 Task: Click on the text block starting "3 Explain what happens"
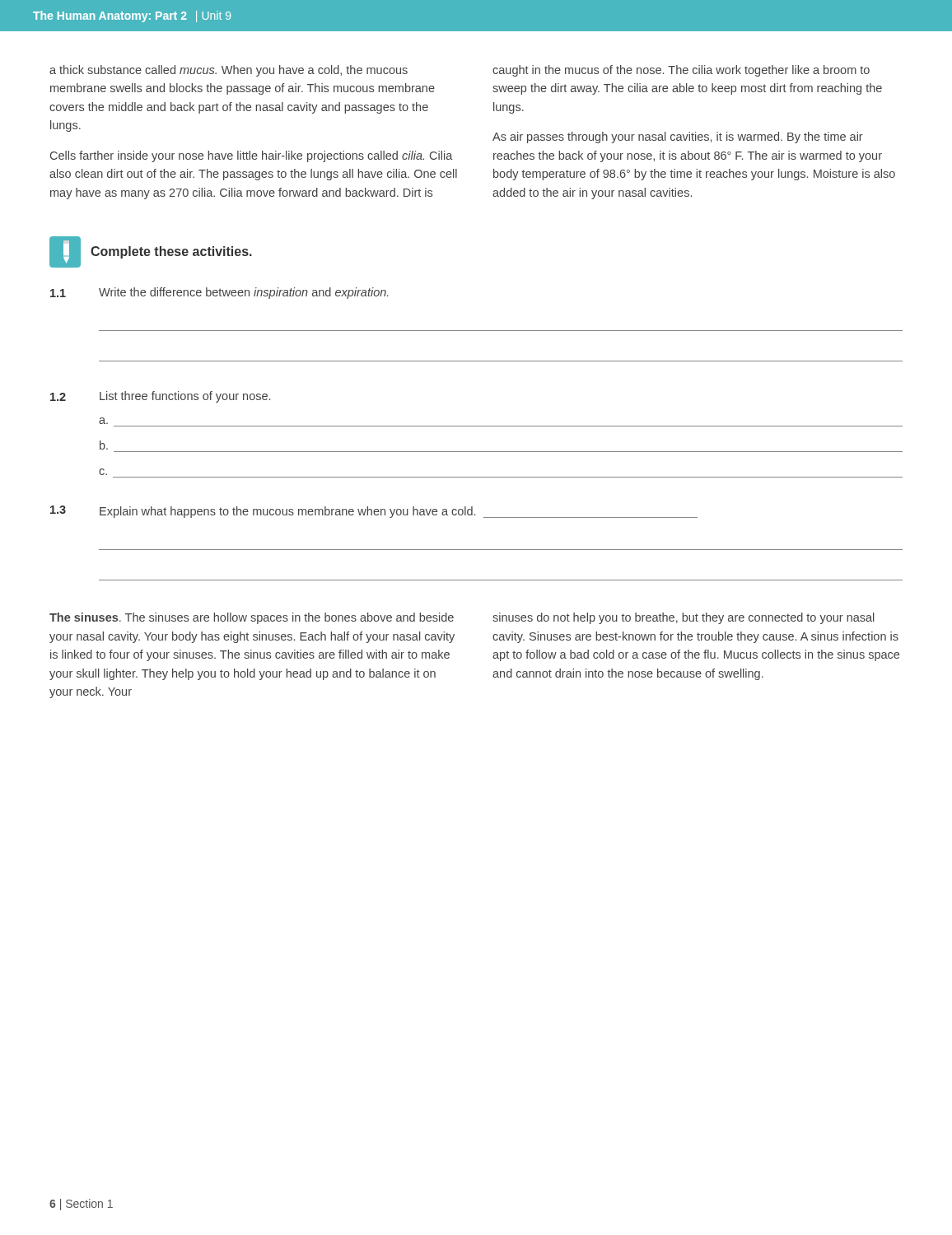coord(476,547)
